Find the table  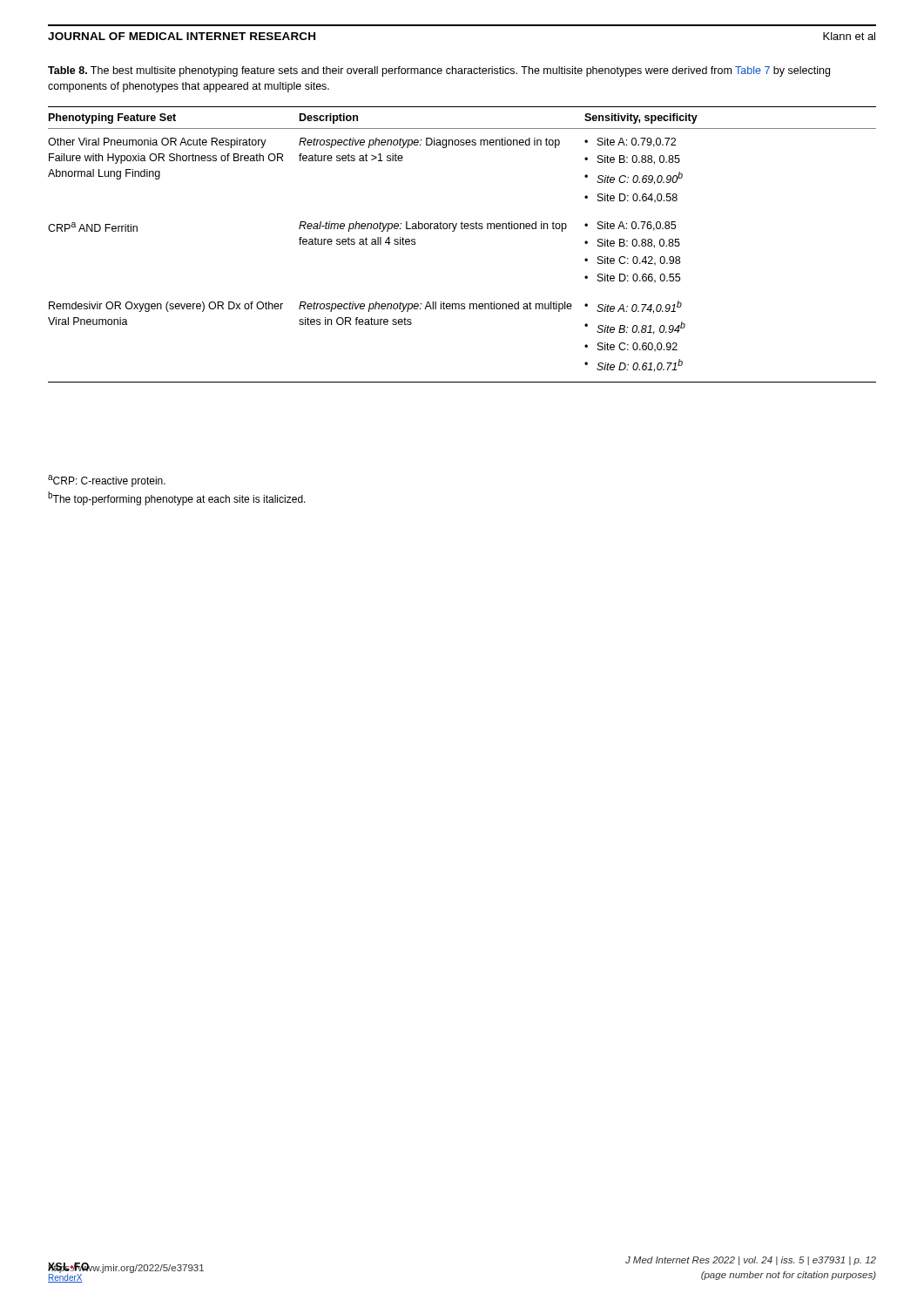pyautogui.click(x=462, y=244)
